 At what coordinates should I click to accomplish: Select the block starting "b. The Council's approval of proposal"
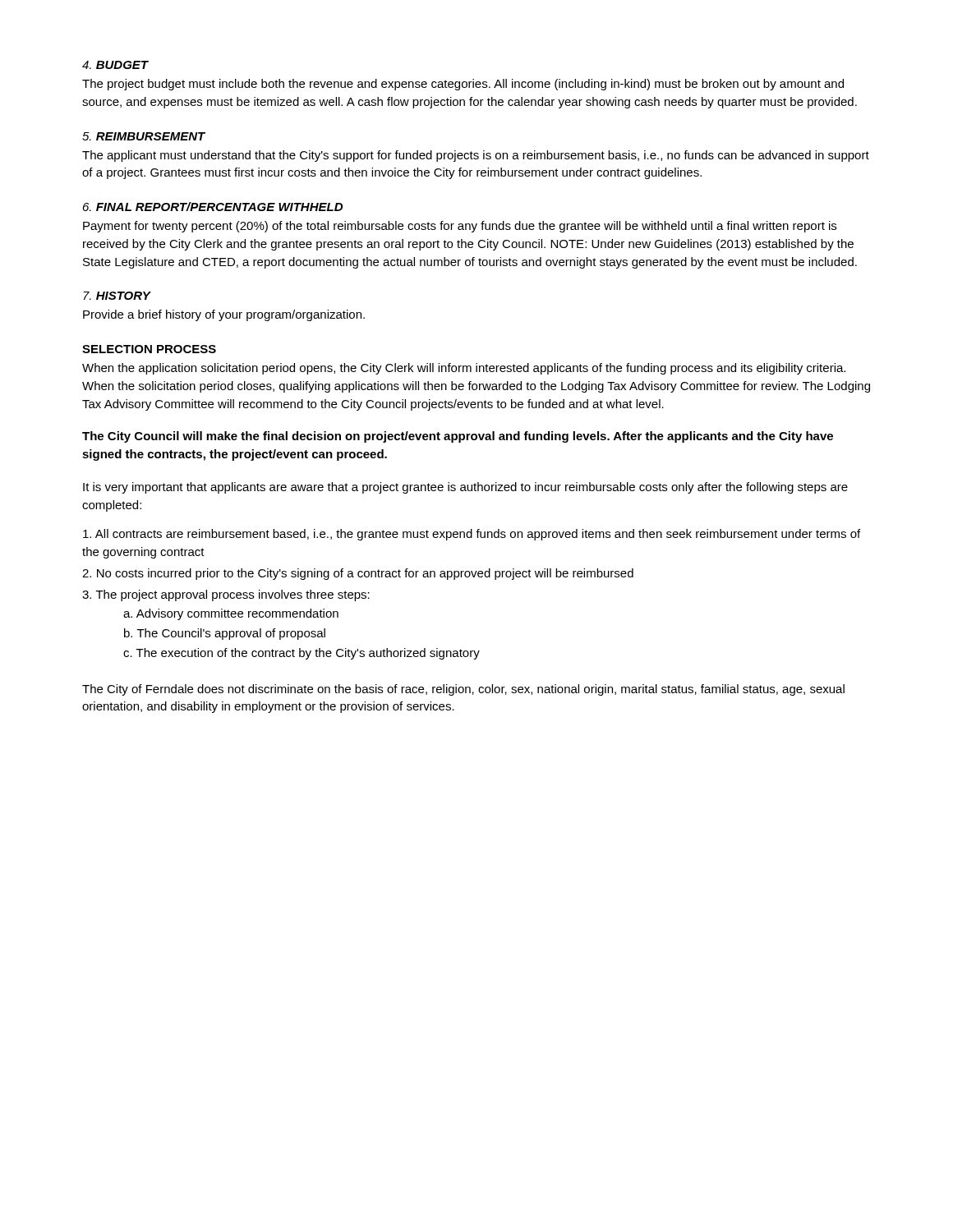[x=225, y=633]
